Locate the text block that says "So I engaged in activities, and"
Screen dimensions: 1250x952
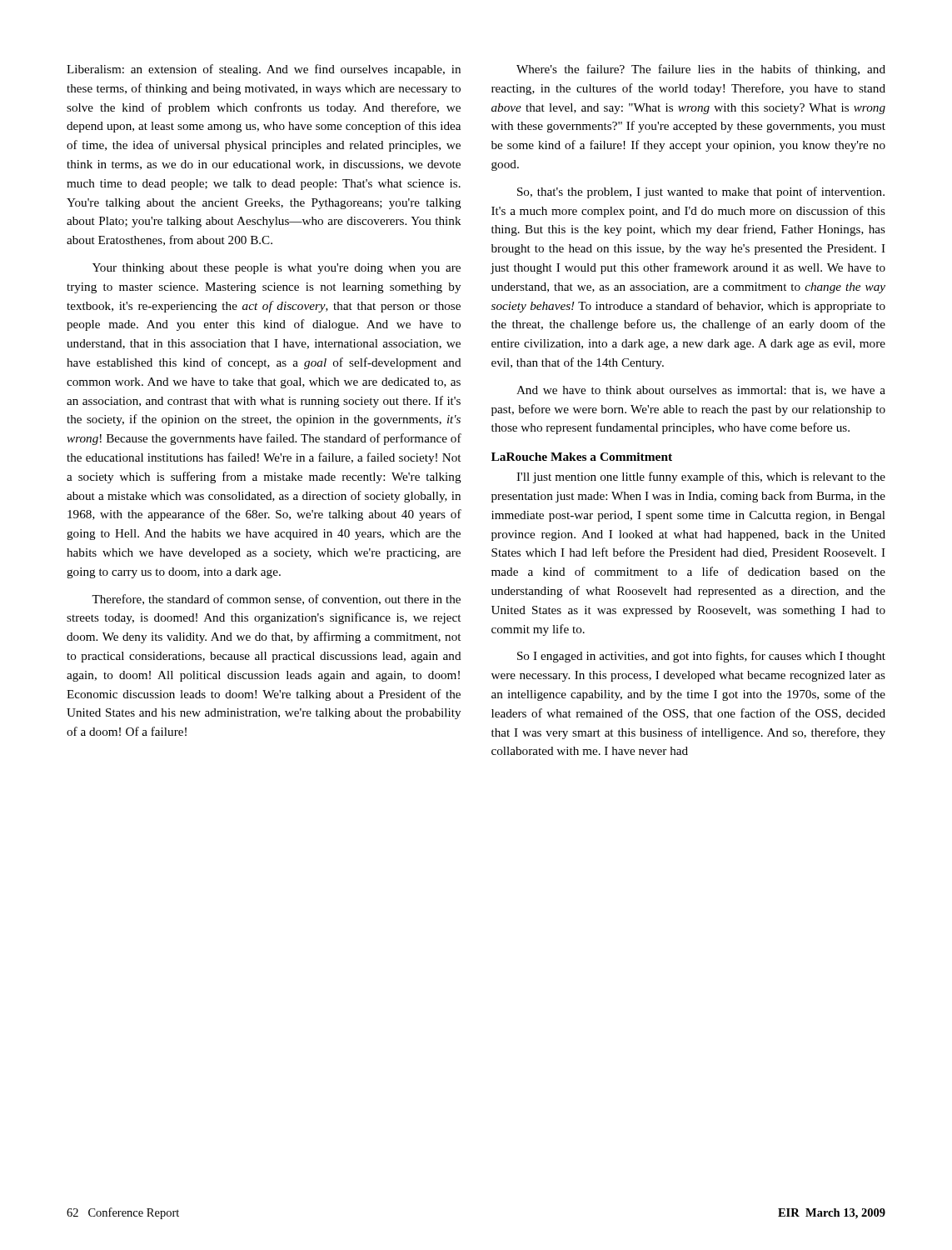click(688, 704)
